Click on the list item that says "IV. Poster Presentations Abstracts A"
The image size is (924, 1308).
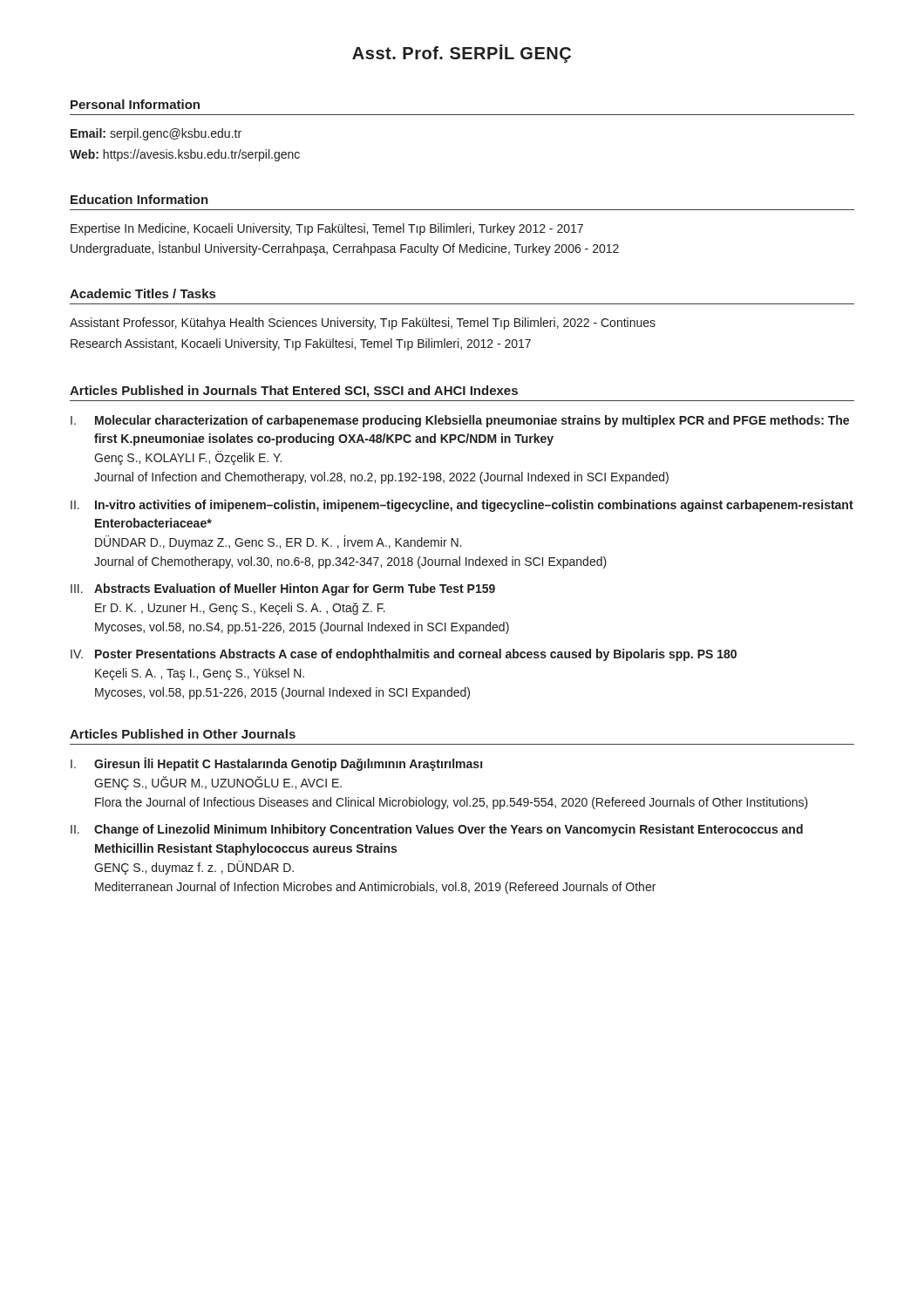pyautogui.click(x=404, y=655)
